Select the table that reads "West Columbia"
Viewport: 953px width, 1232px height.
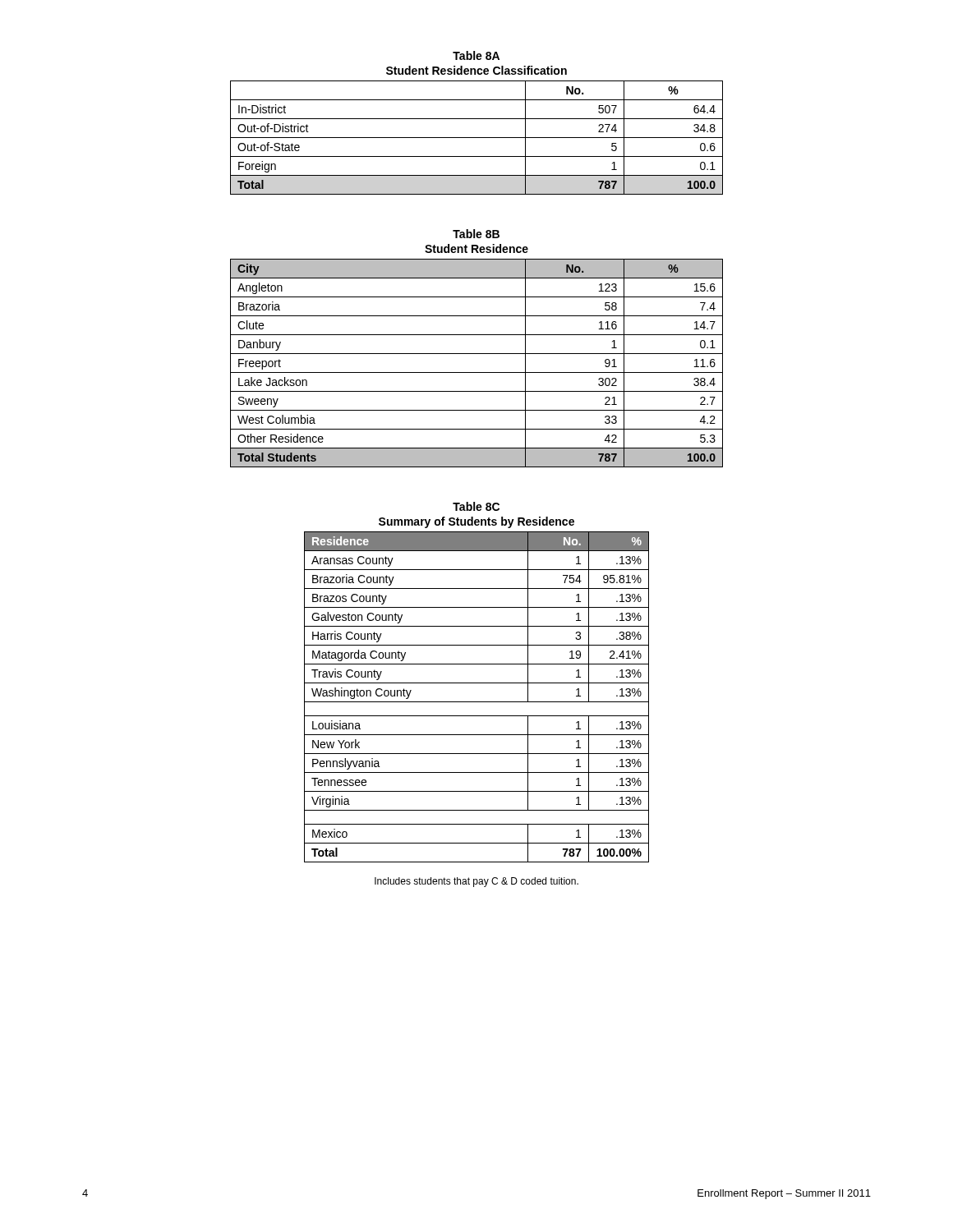[x=476, y=363]
